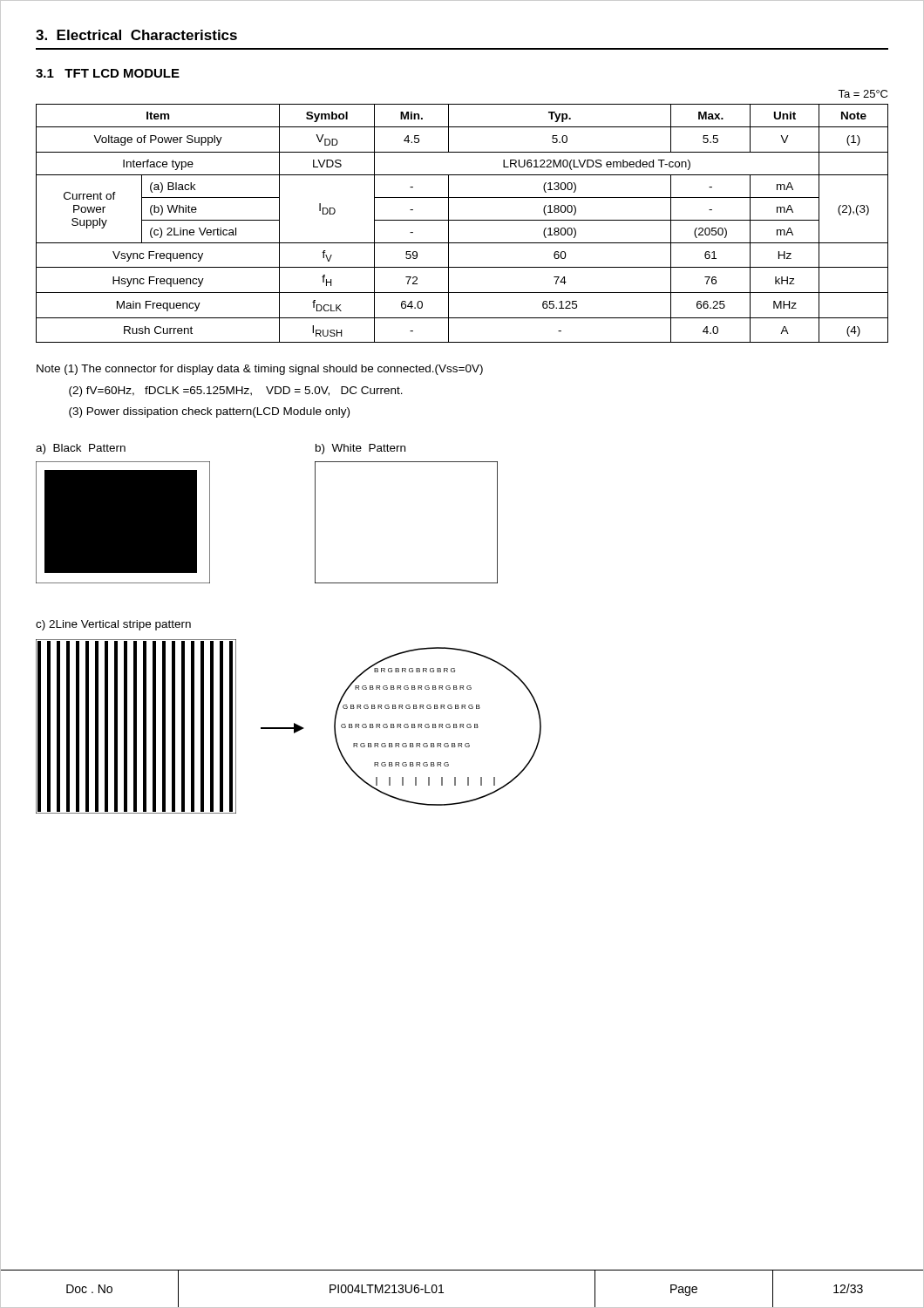The width and height of the screenshot is (924, 1308).
Task: Click on the text starting "b) White Pattern"
Action: (360, 449)
